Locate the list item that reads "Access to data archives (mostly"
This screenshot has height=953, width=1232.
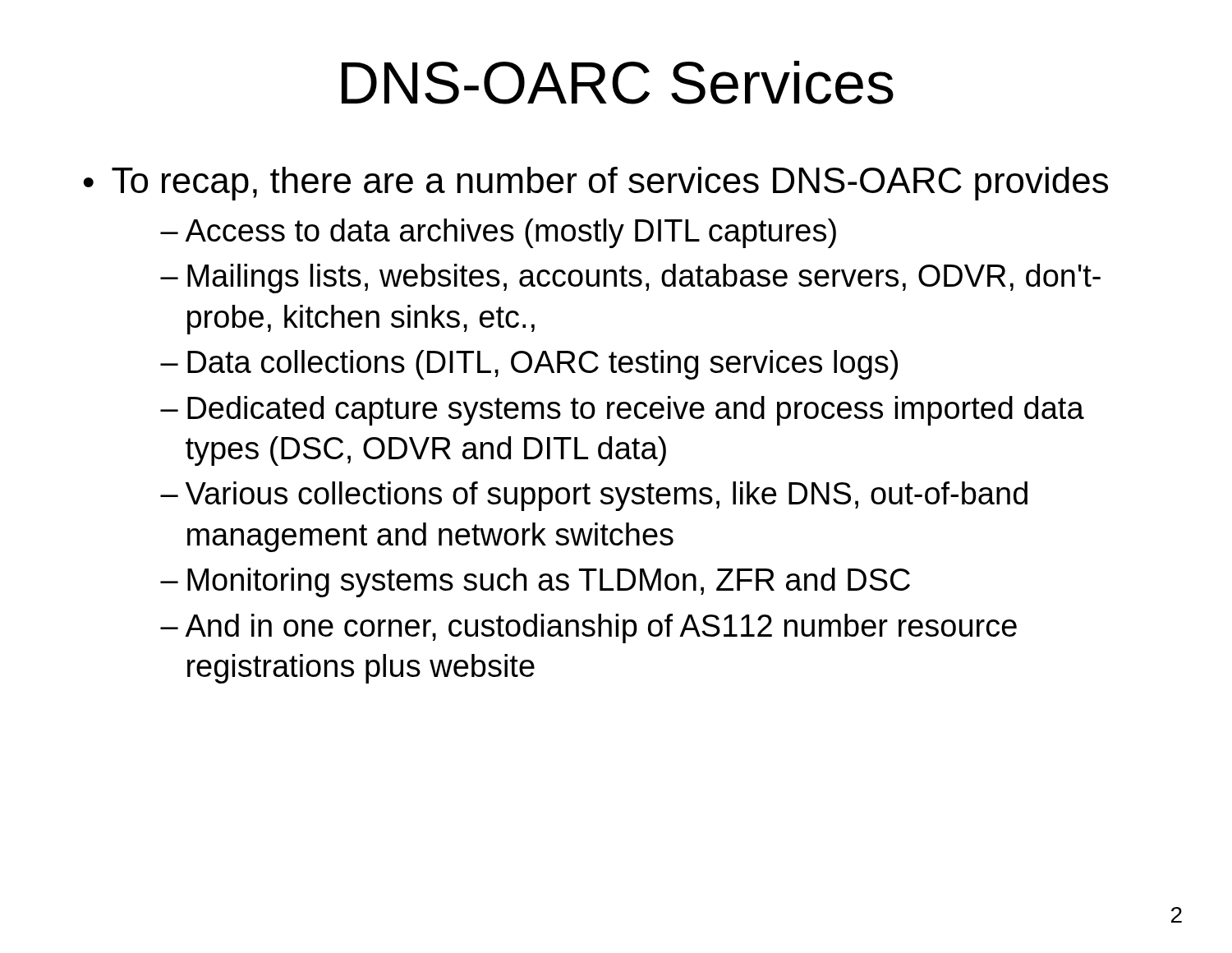(512, 231)
